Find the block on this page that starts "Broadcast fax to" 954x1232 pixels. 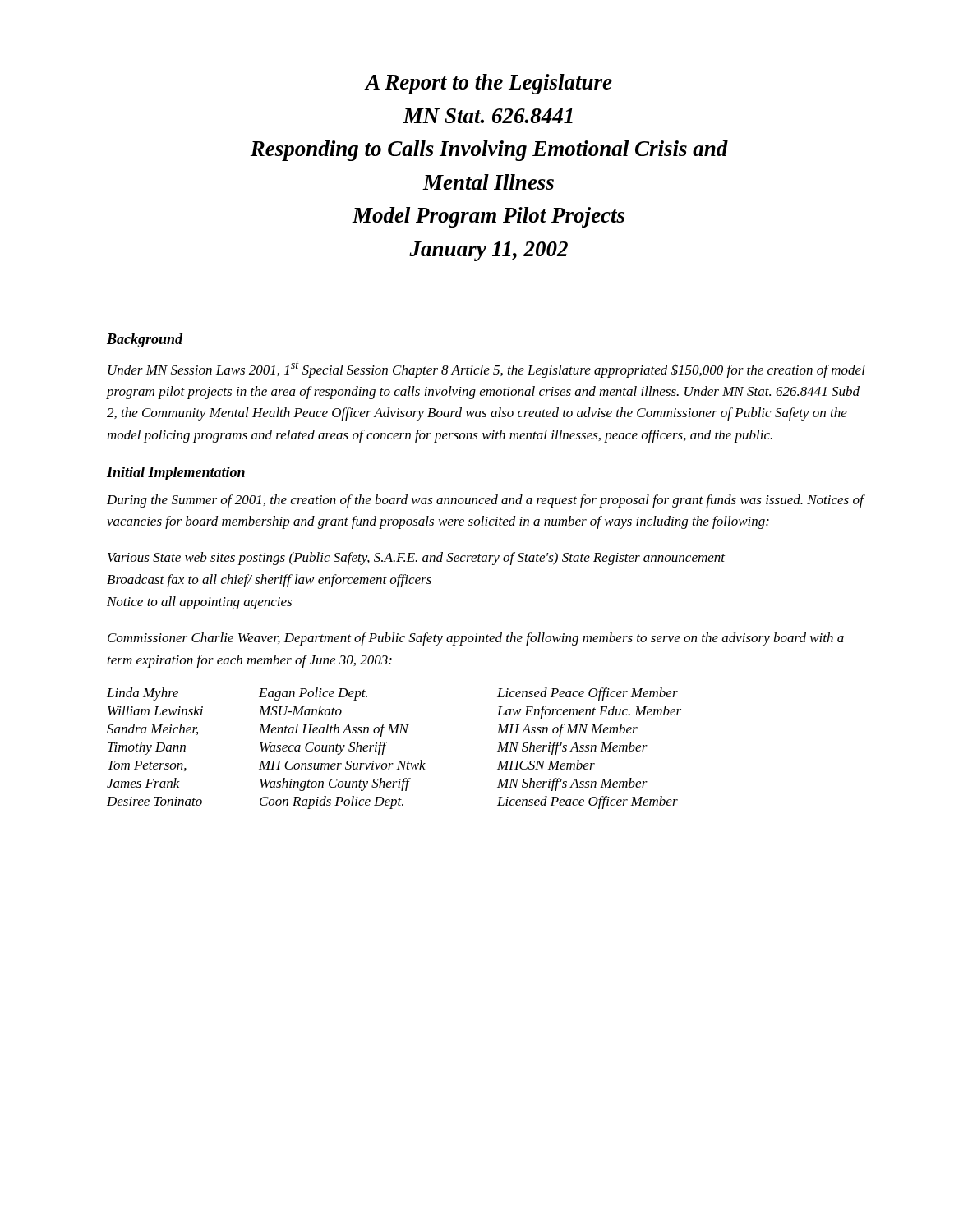click(269, 579)
